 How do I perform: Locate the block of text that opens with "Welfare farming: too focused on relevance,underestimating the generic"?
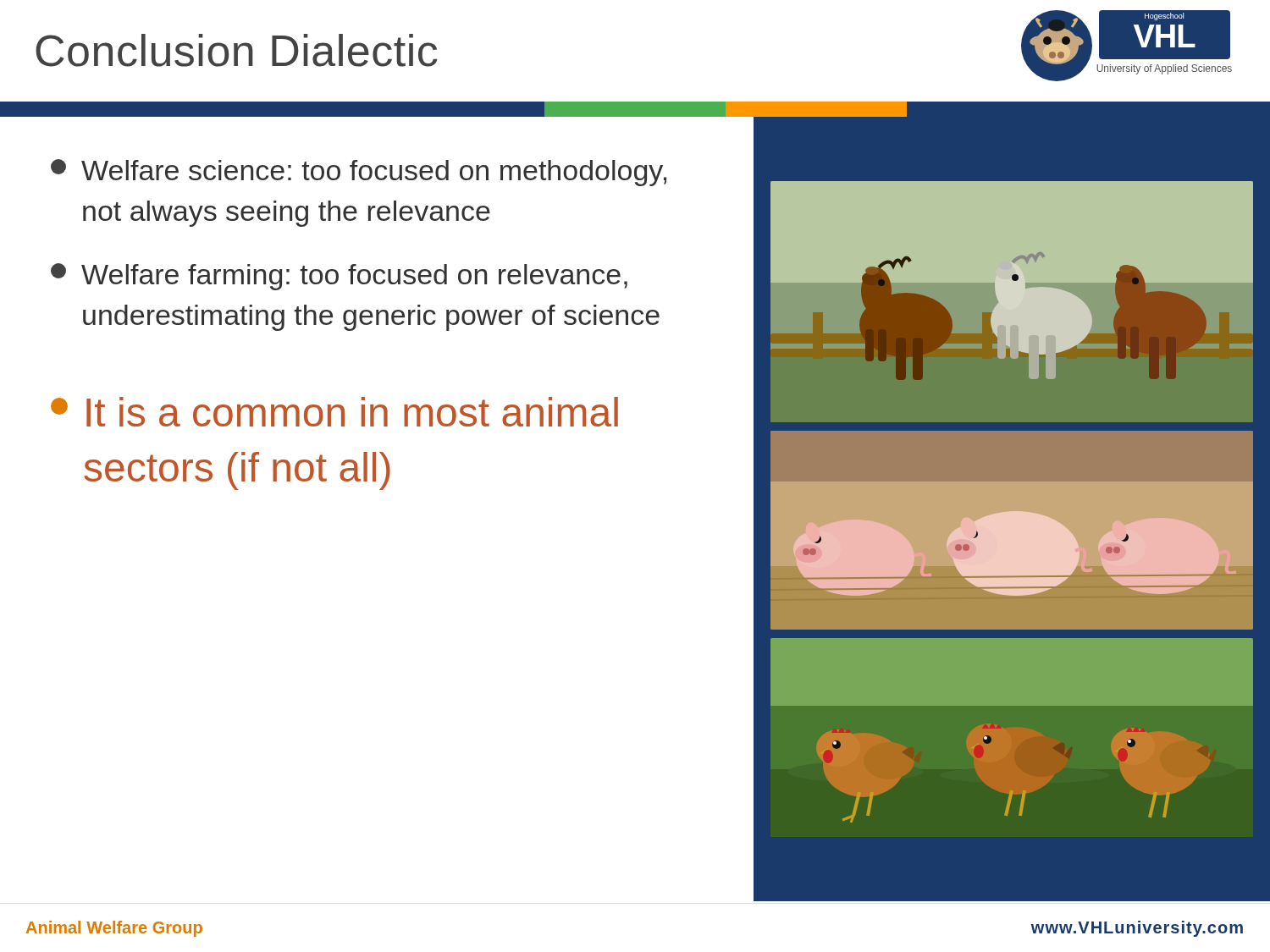(356, 295)
